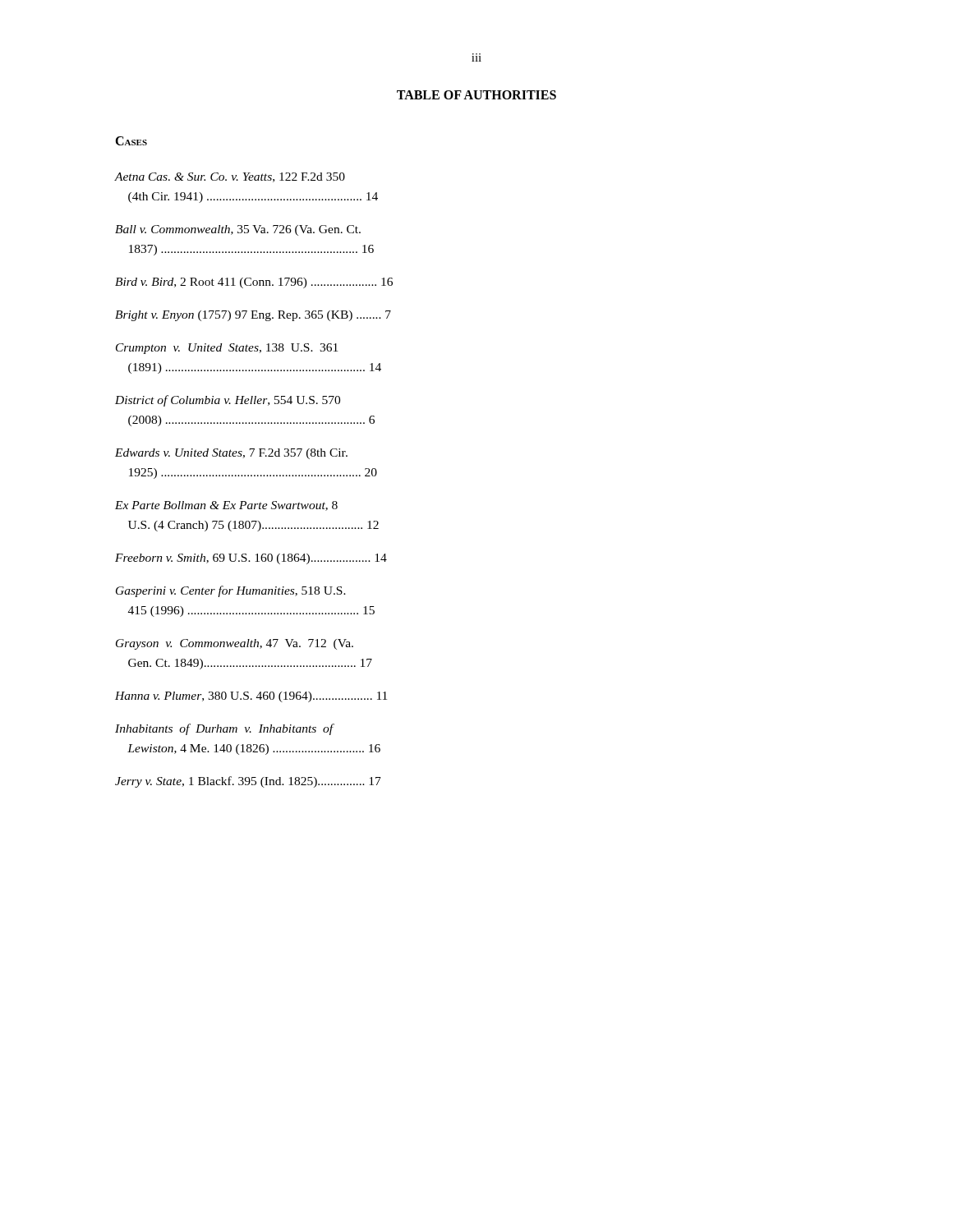The width and height of the screenshot is (953, 1232).
Task: Locate the element starting "Aetna Cas. & Sur."
Action: click(x=230, y=177)
